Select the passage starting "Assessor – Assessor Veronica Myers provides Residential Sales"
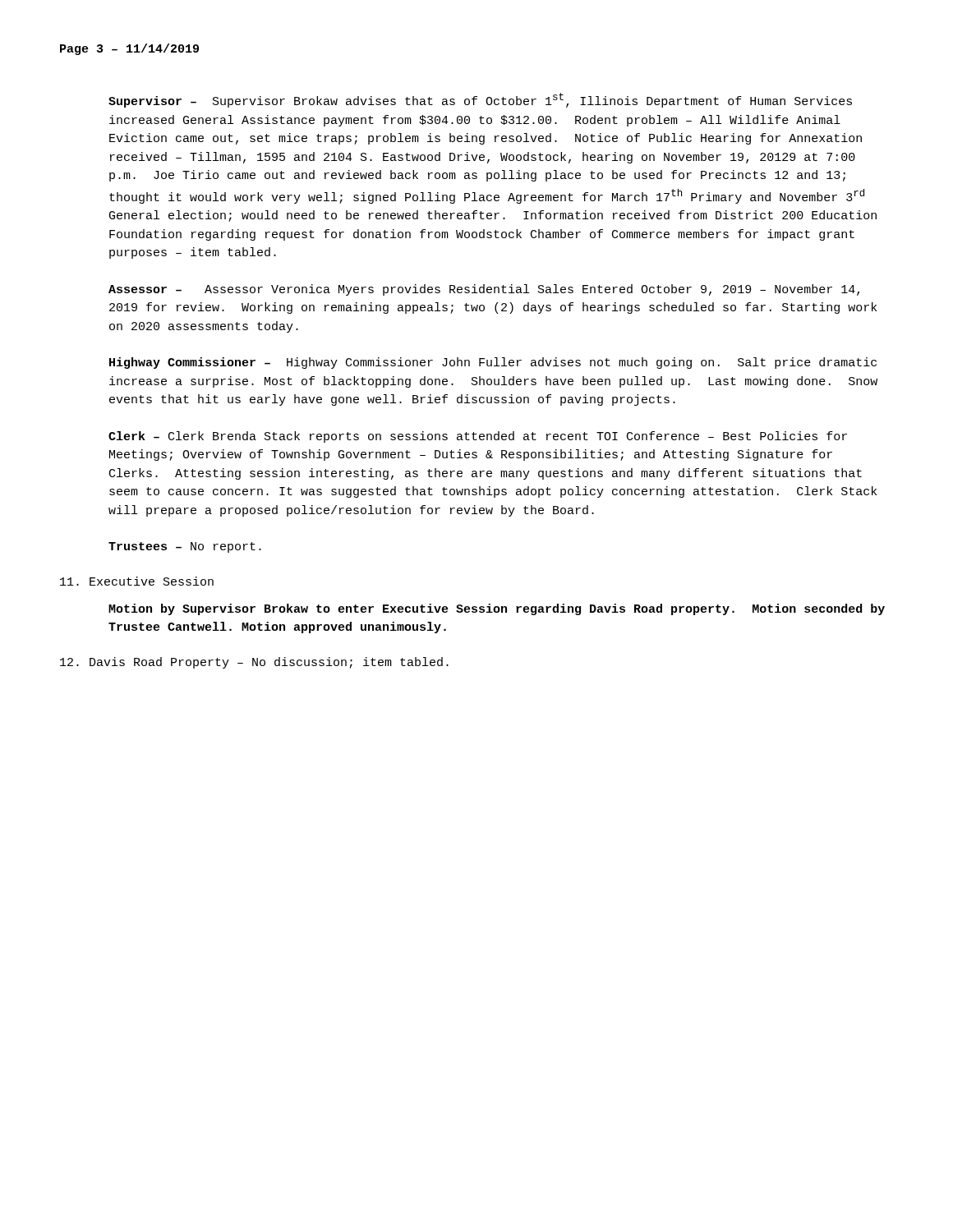Image resolution: width=953 pixels, height=1232 pixels. (501, 309)
